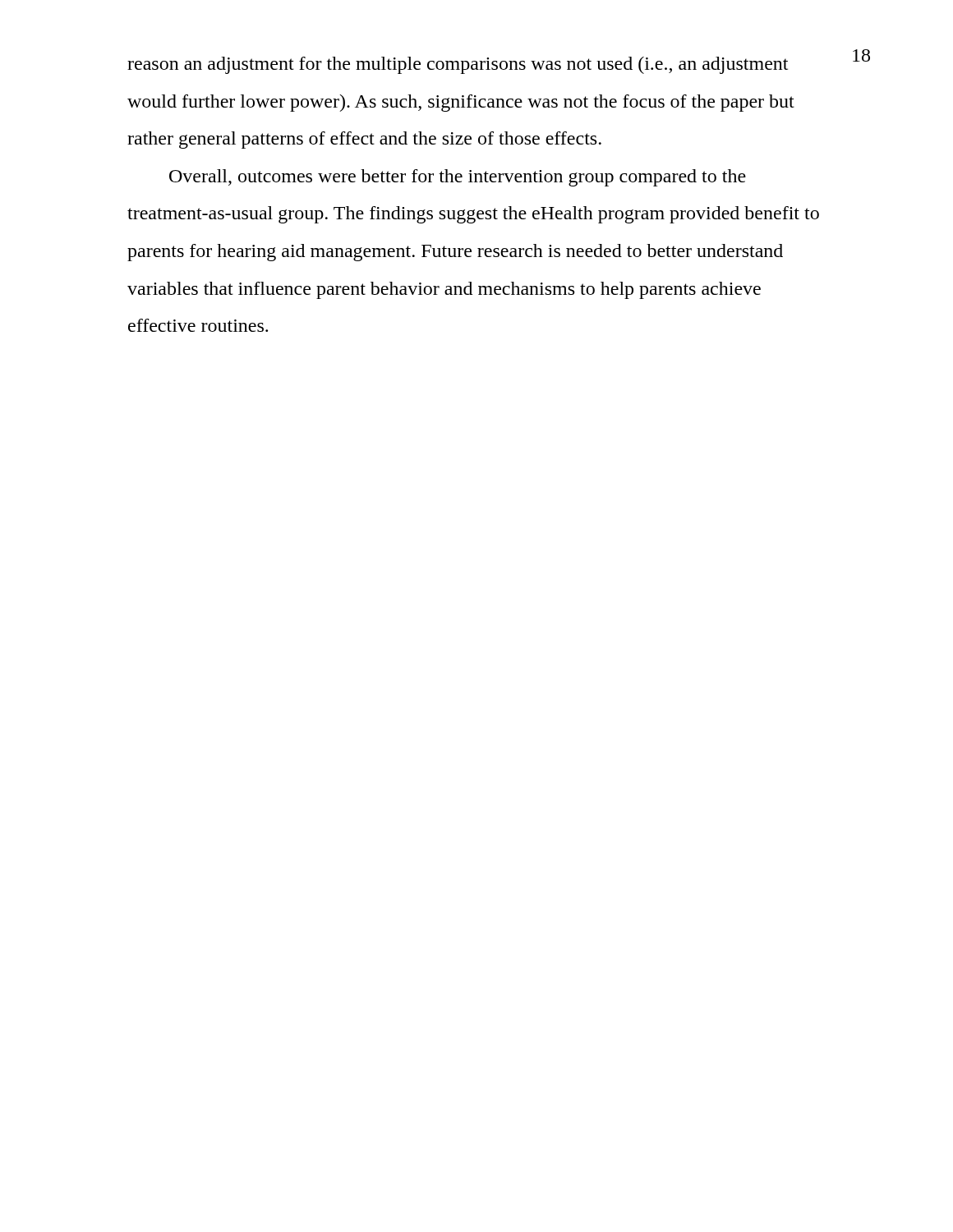
Task: Find the text block that reads "reason an adjustment for the multiple comparisons"
Action: [461, 101]
